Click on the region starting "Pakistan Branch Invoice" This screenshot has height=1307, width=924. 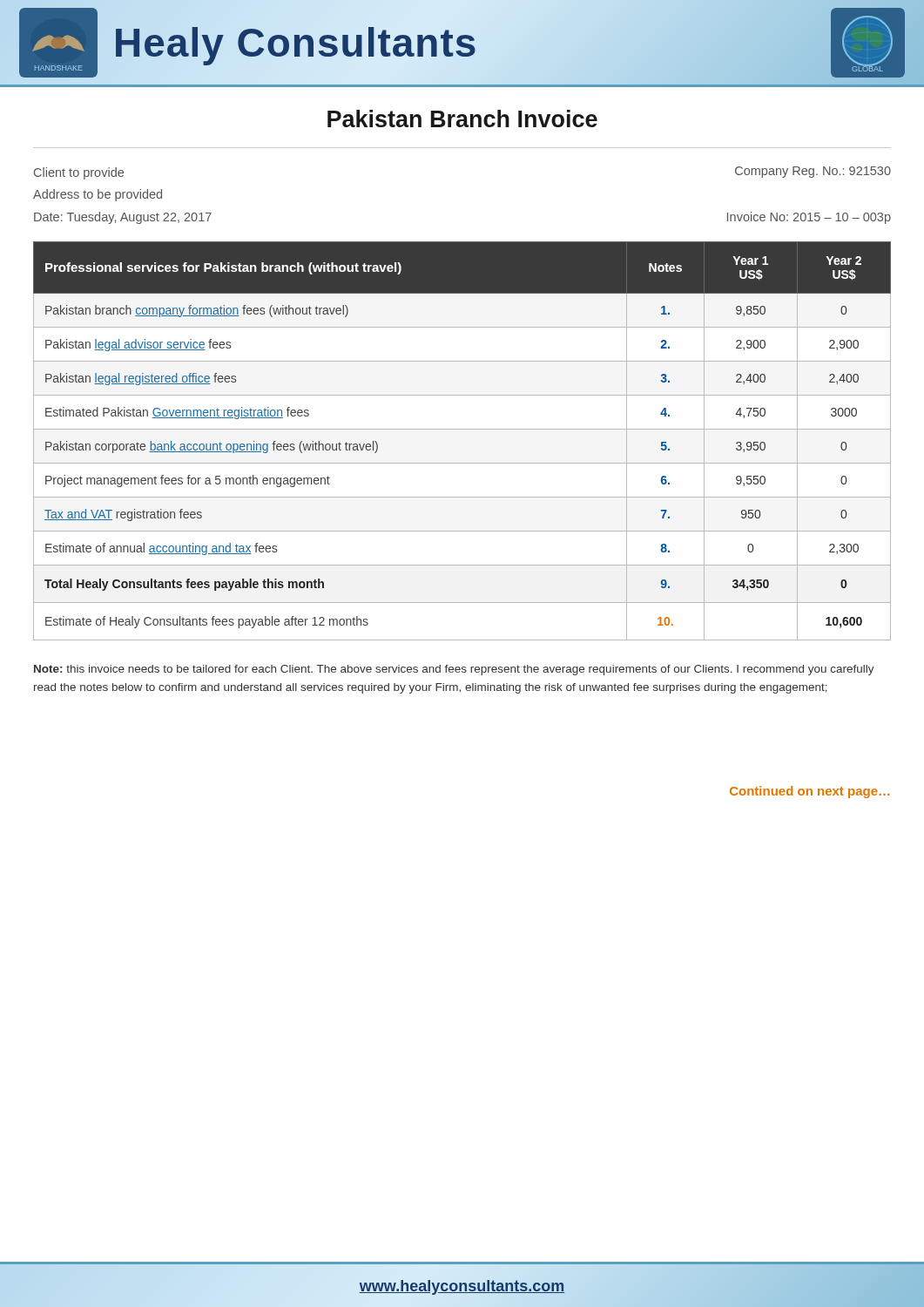click(x=462, y=119)
